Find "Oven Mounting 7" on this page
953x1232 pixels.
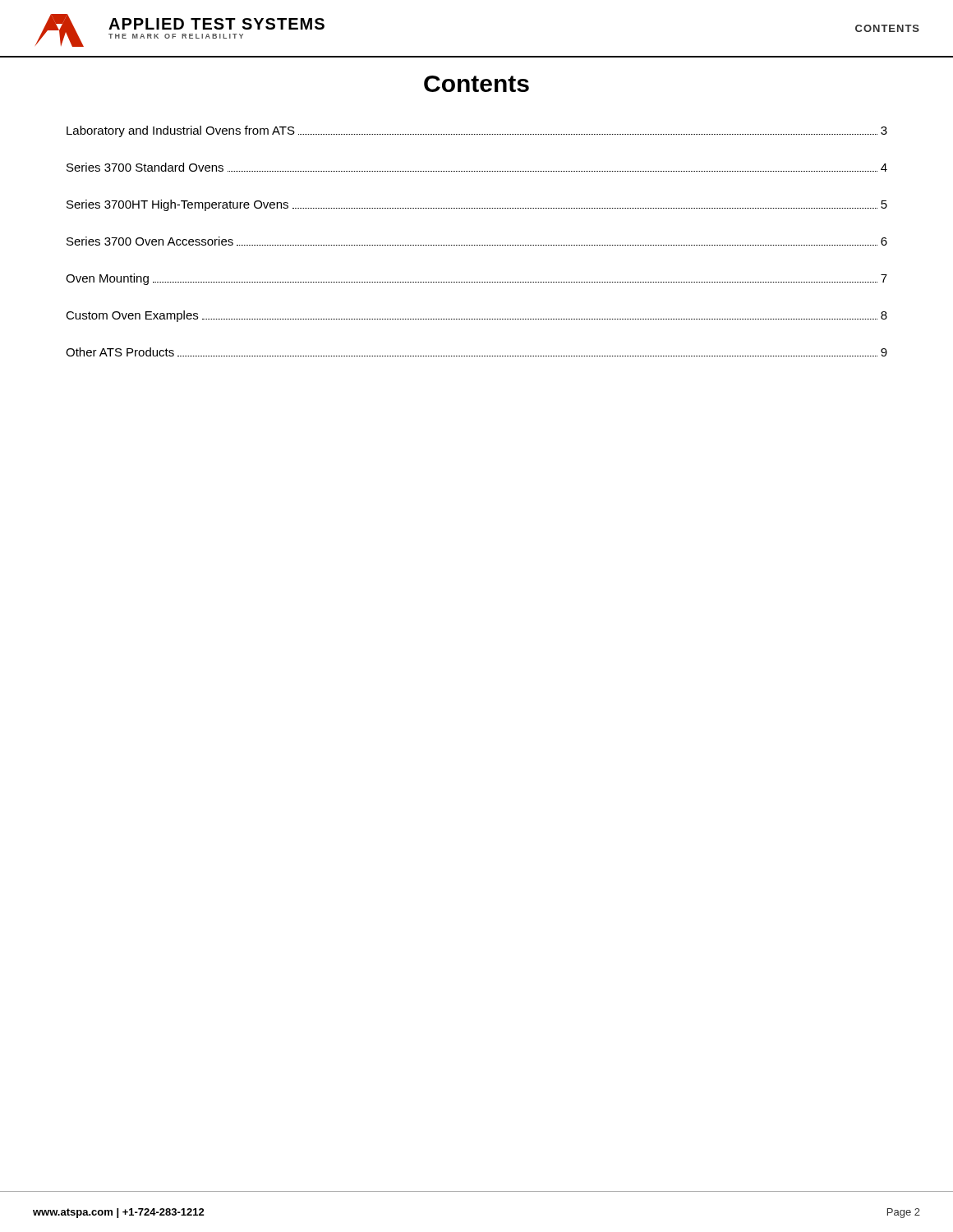[x=476, y=278]
